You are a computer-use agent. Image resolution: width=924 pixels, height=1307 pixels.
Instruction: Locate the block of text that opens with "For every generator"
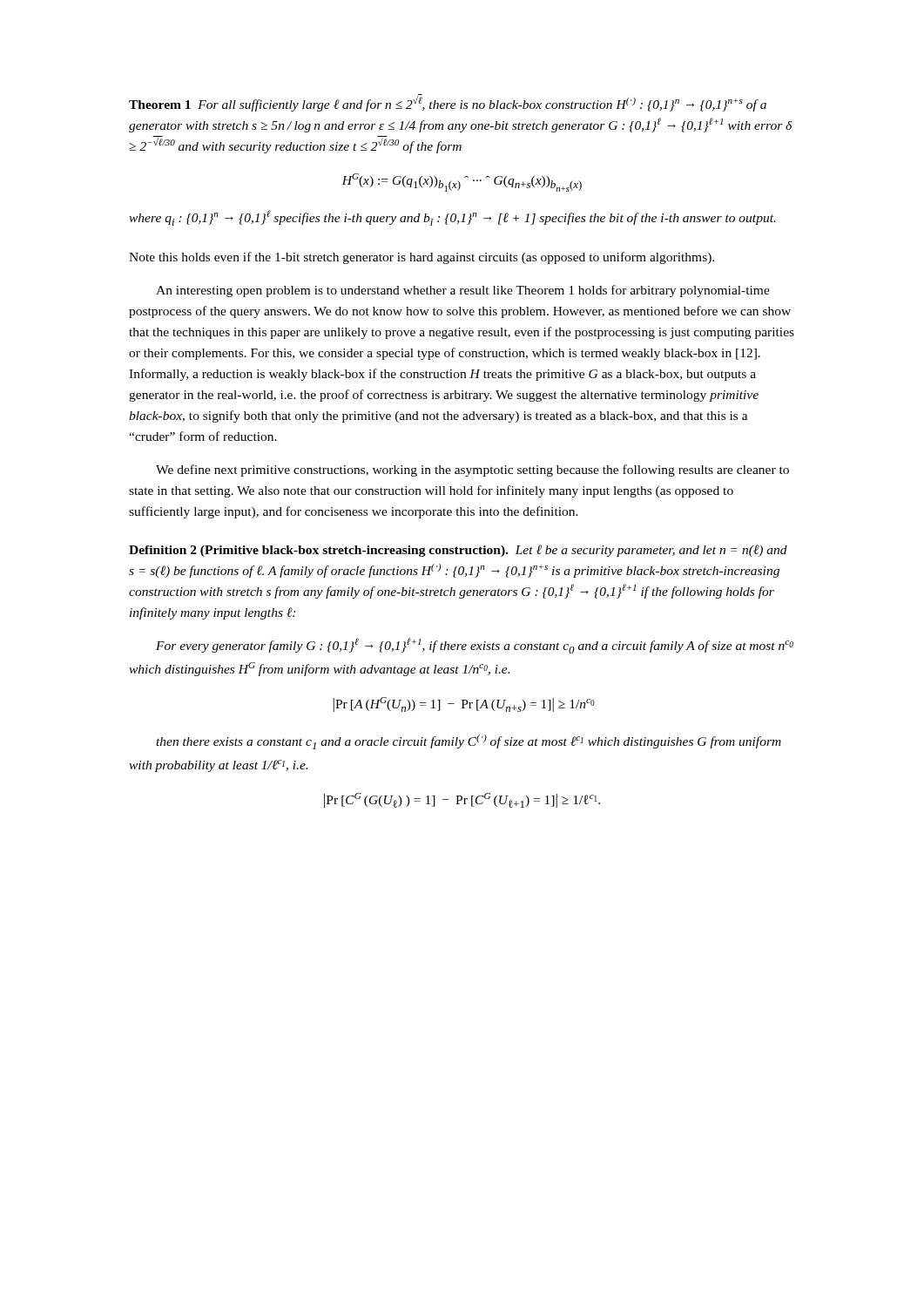coord(461,656)
